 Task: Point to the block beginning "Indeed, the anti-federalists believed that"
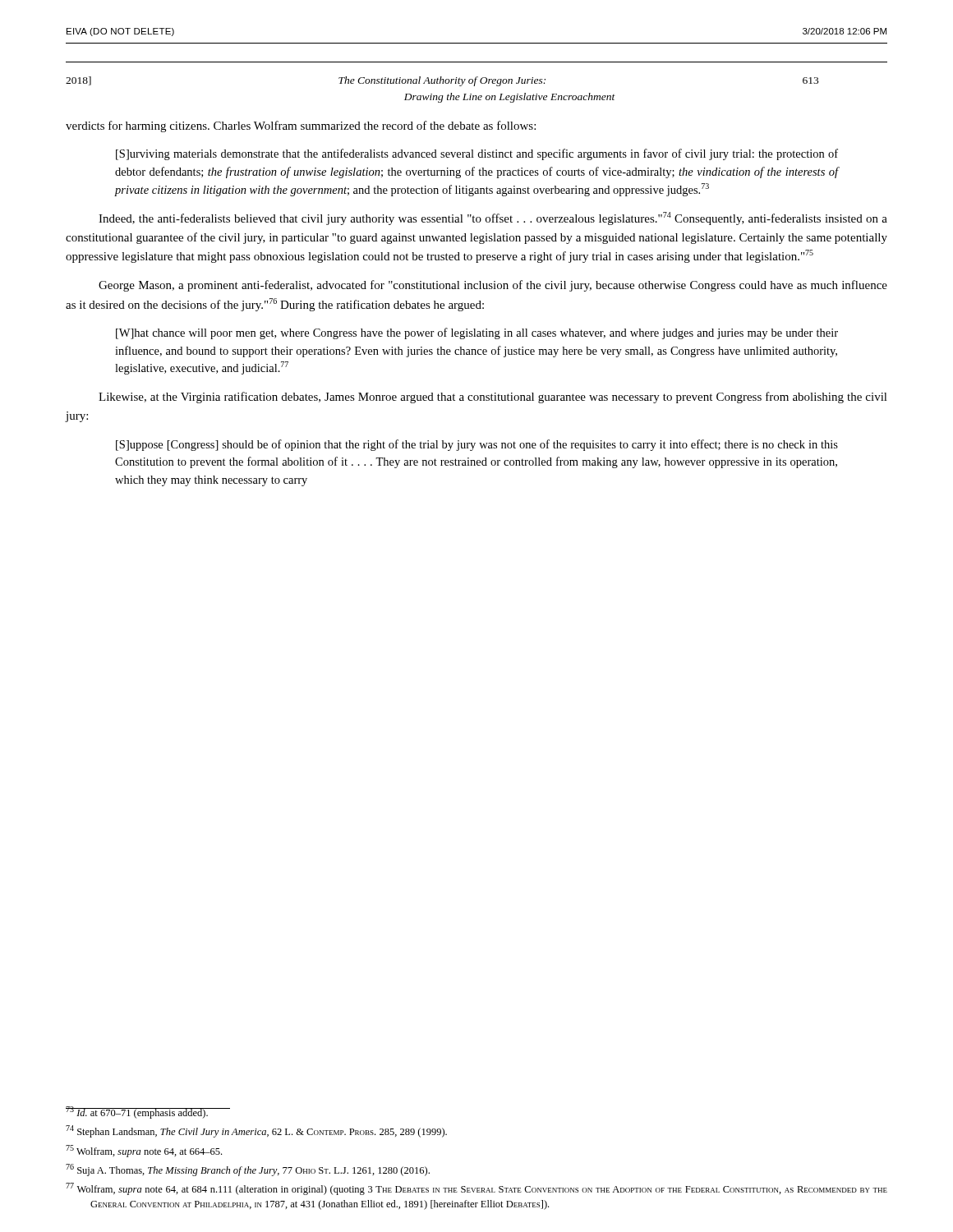tap(476, 236)
